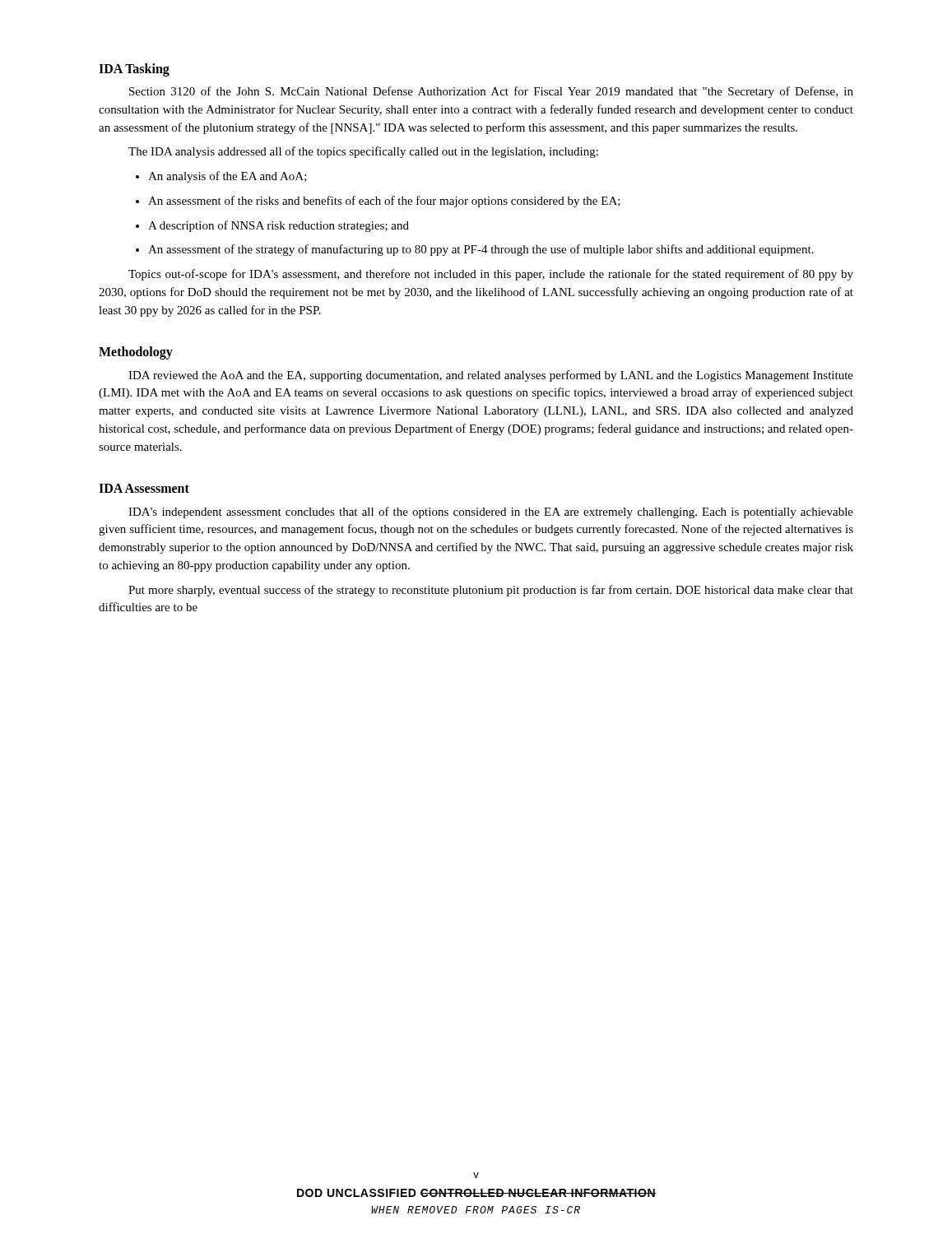Select the block starting "A description of NNSA risk reduction strategies;"

279,225
